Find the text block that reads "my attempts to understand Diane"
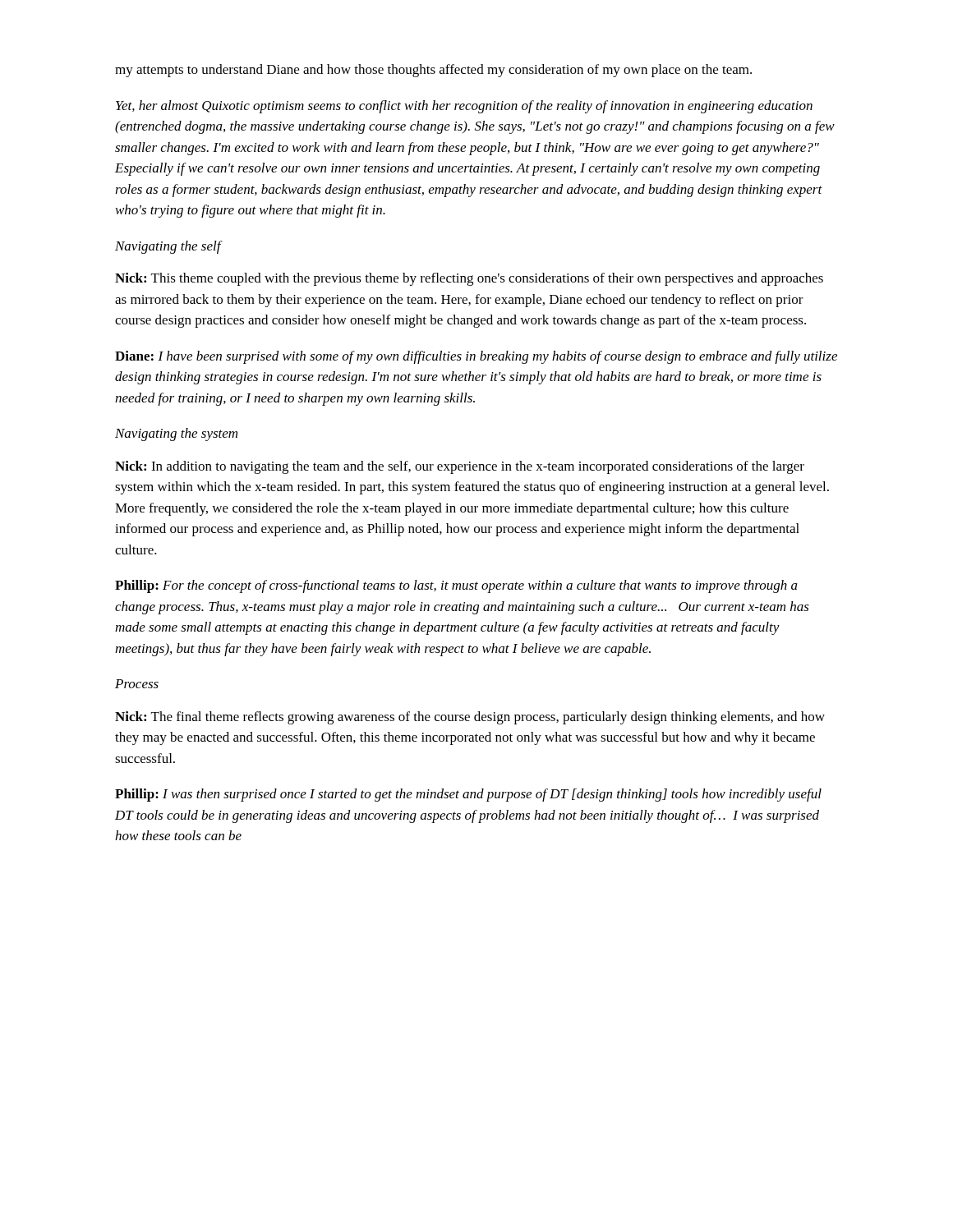 476,70
